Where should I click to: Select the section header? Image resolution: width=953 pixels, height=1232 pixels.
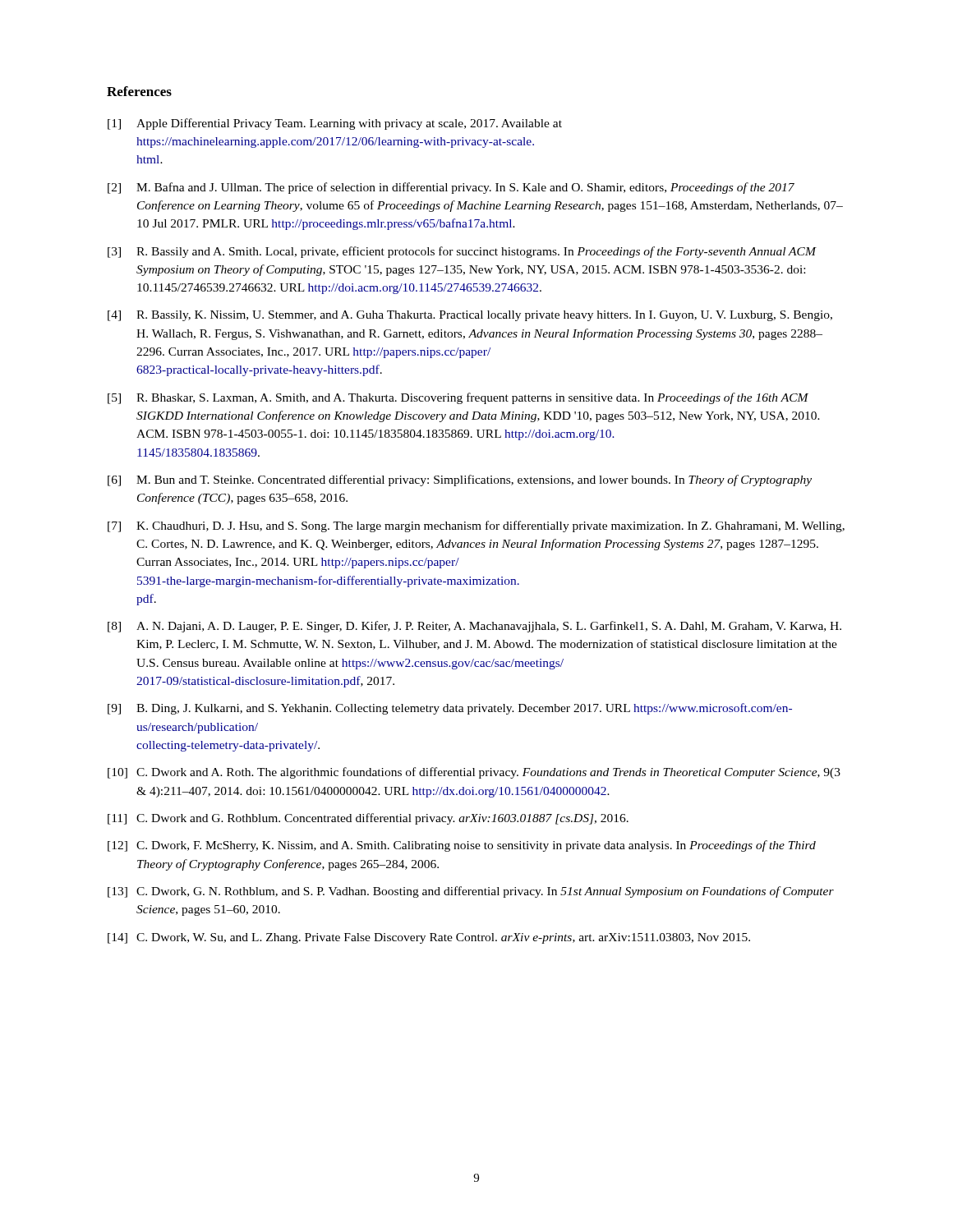pyautogui.click(x=139, y=92)
